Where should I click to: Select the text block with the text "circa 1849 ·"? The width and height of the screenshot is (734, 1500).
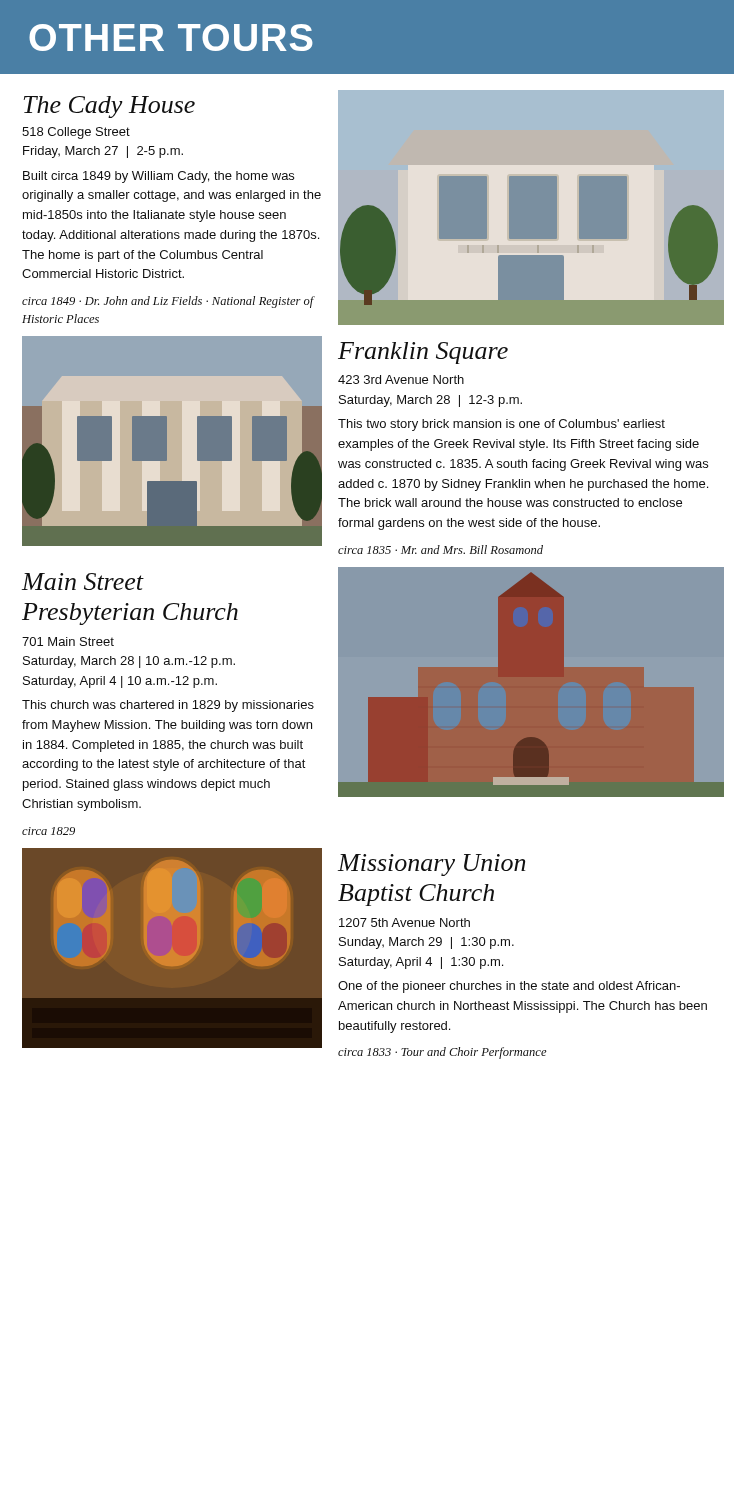168,310
